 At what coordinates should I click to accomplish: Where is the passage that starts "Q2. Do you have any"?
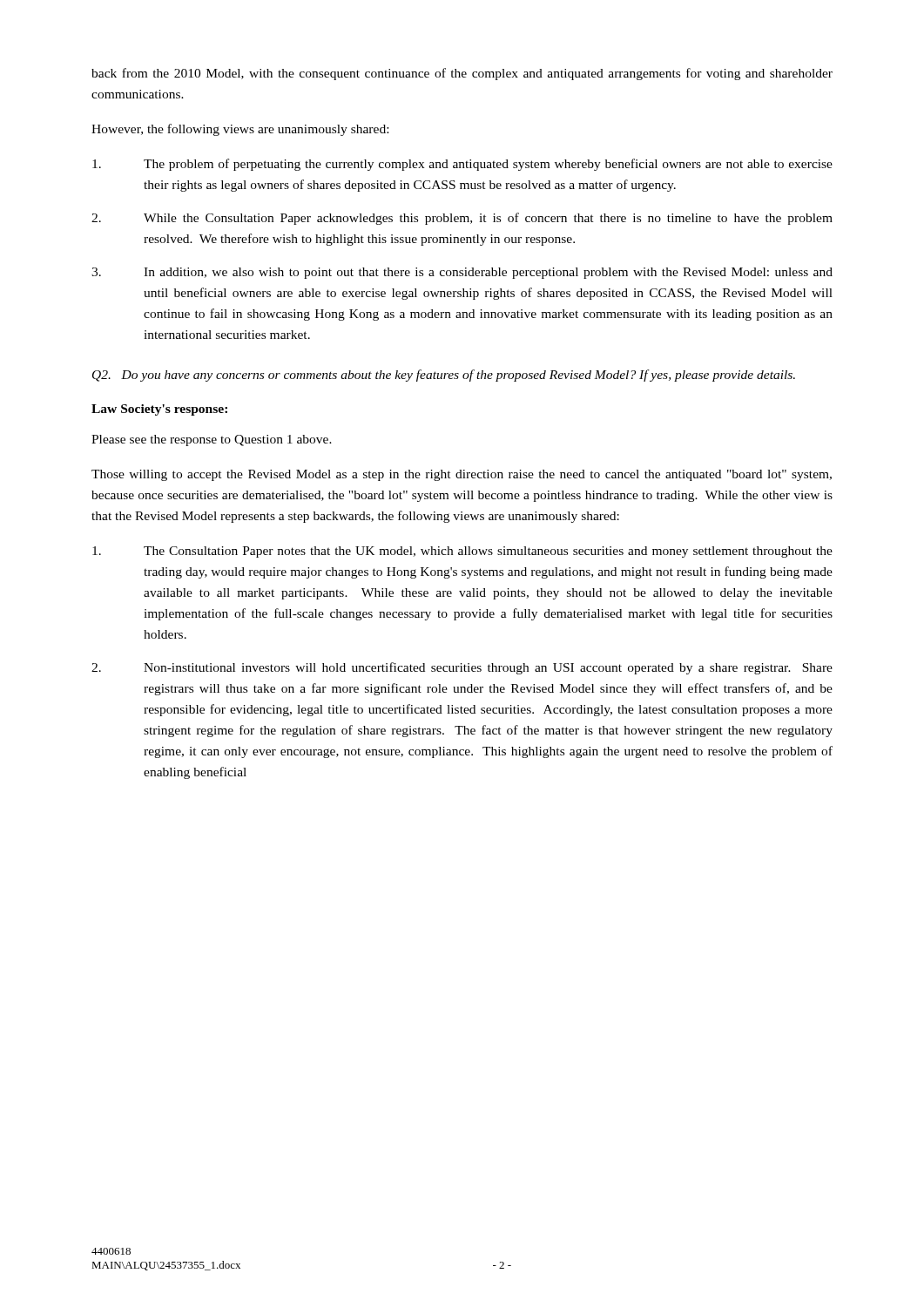(444, 374)
